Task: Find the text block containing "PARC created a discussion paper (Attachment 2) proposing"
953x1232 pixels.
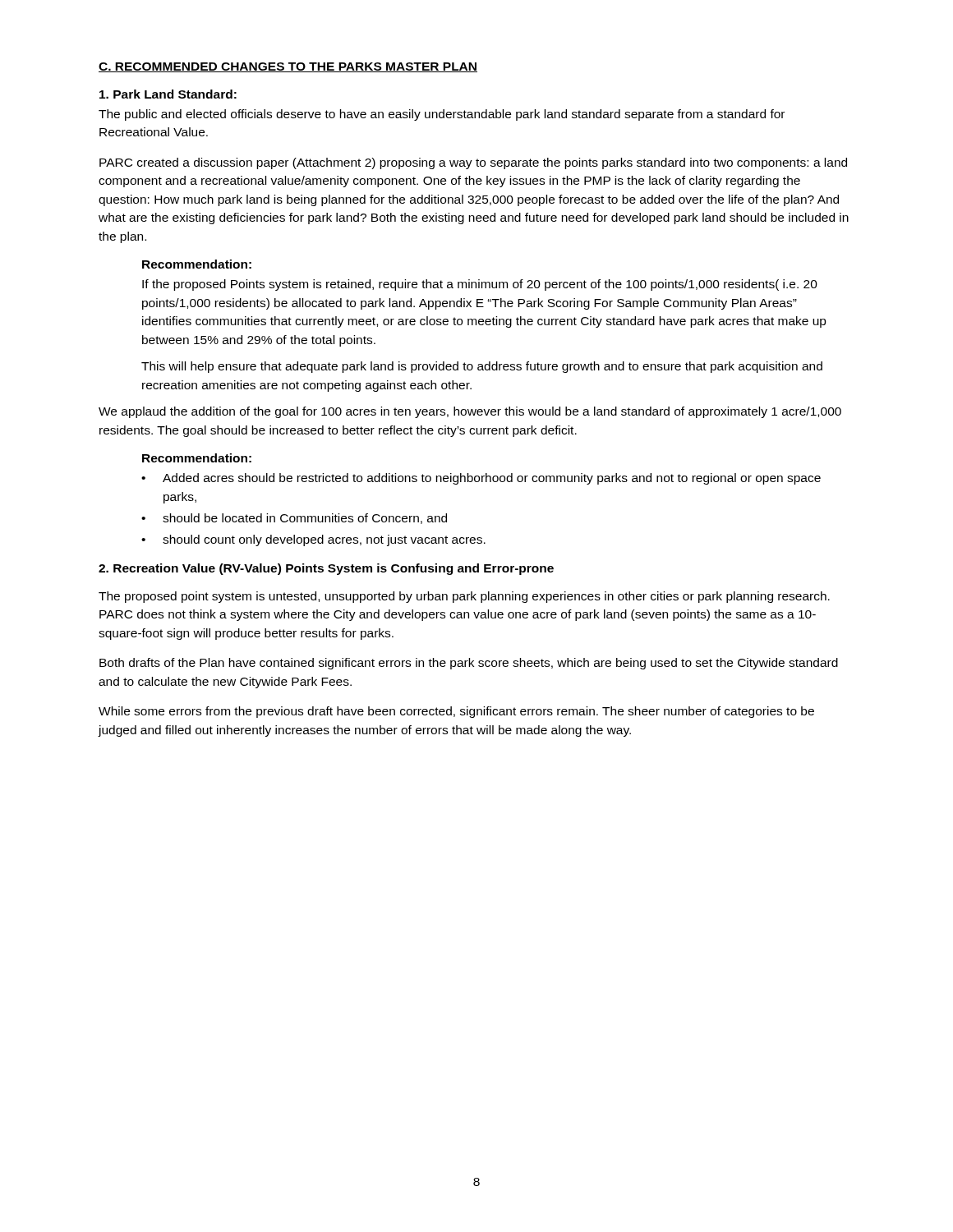Action: click(474, 199)
